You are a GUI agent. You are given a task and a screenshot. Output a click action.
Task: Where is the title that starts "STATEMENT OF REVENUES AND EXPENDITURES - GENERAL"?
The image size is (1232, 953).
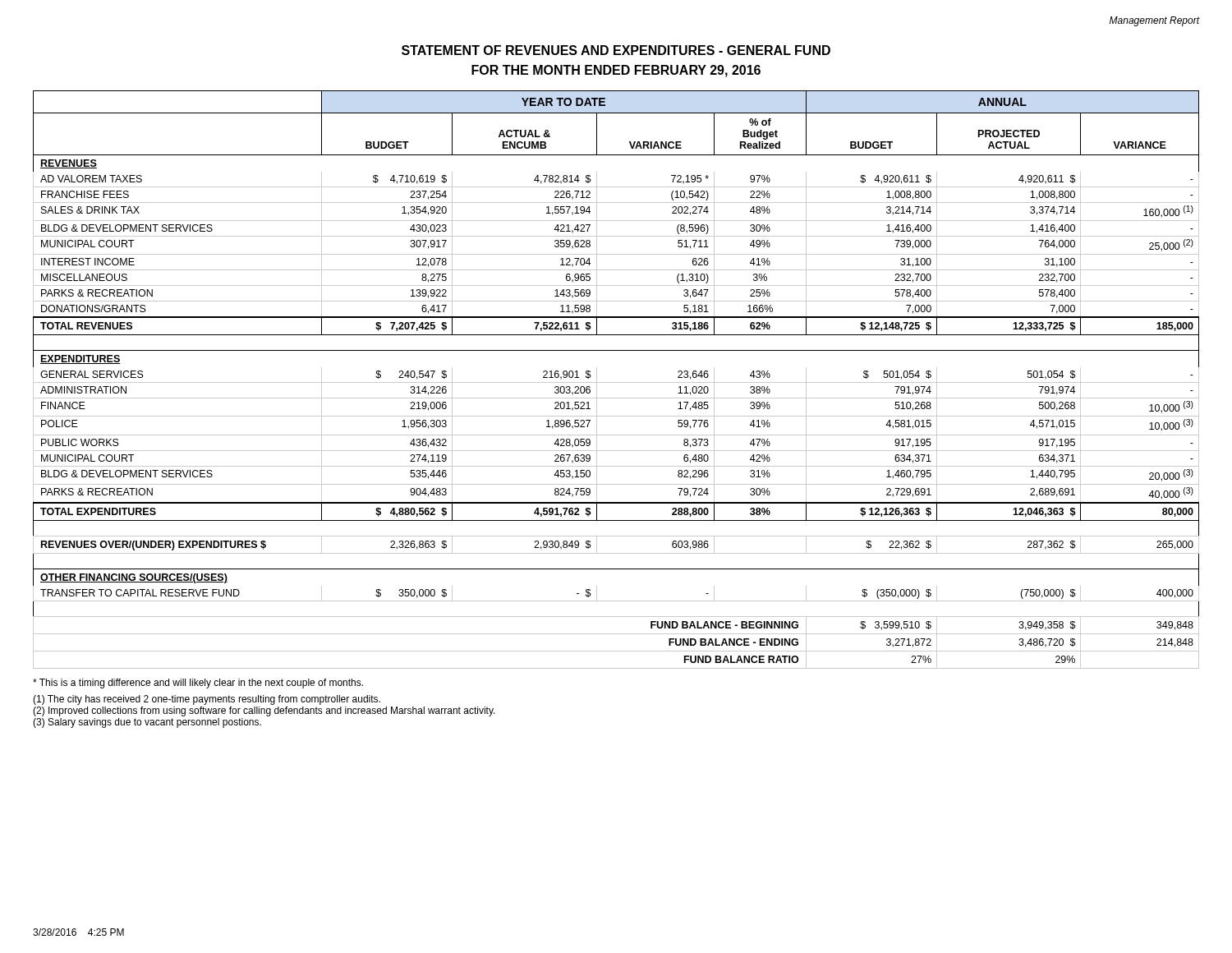[x=616, y=60]
